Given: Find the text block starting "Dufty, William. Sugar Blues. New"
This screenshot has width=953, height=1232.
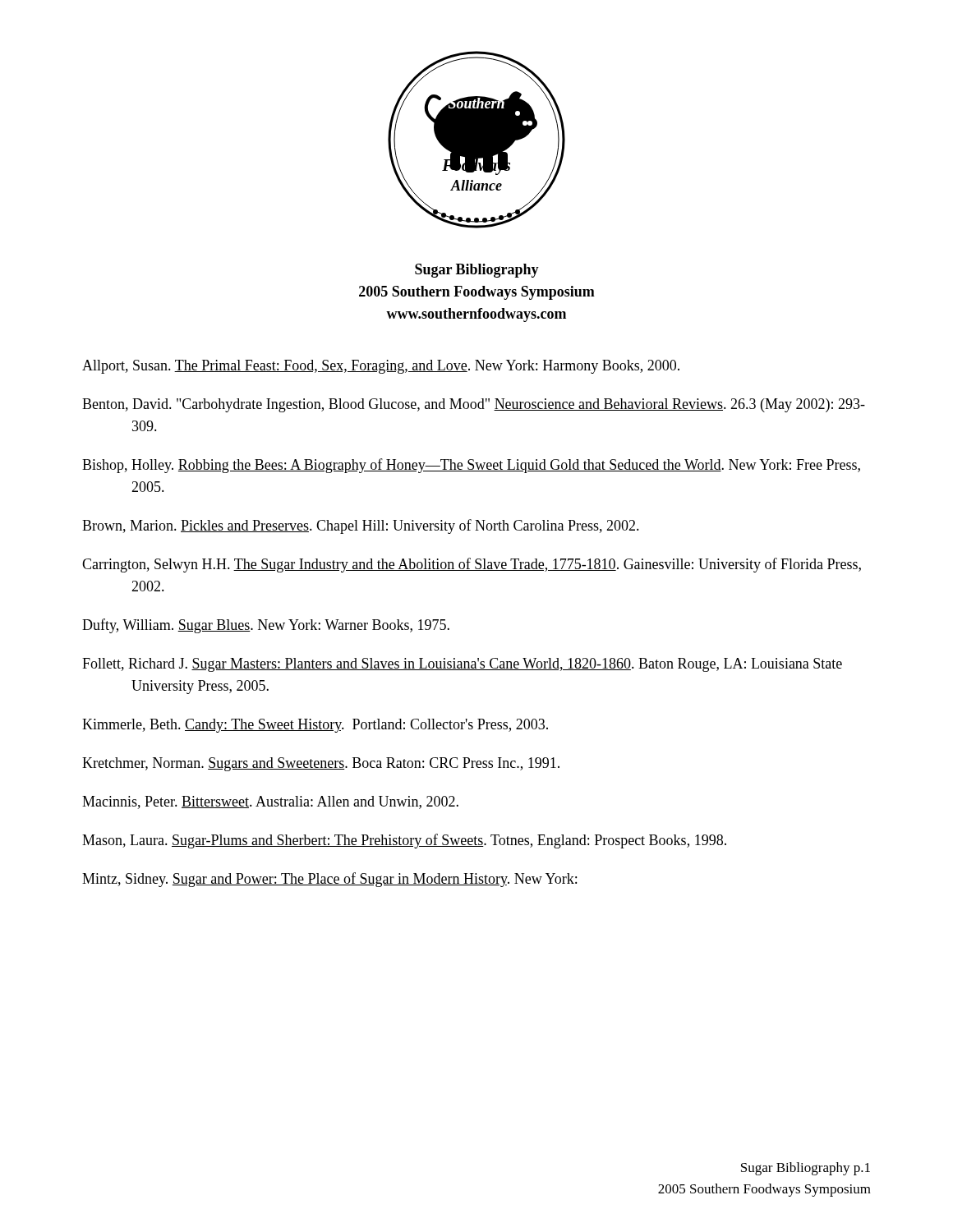Looking at the screenshot, I should click(x=266, y=625).
